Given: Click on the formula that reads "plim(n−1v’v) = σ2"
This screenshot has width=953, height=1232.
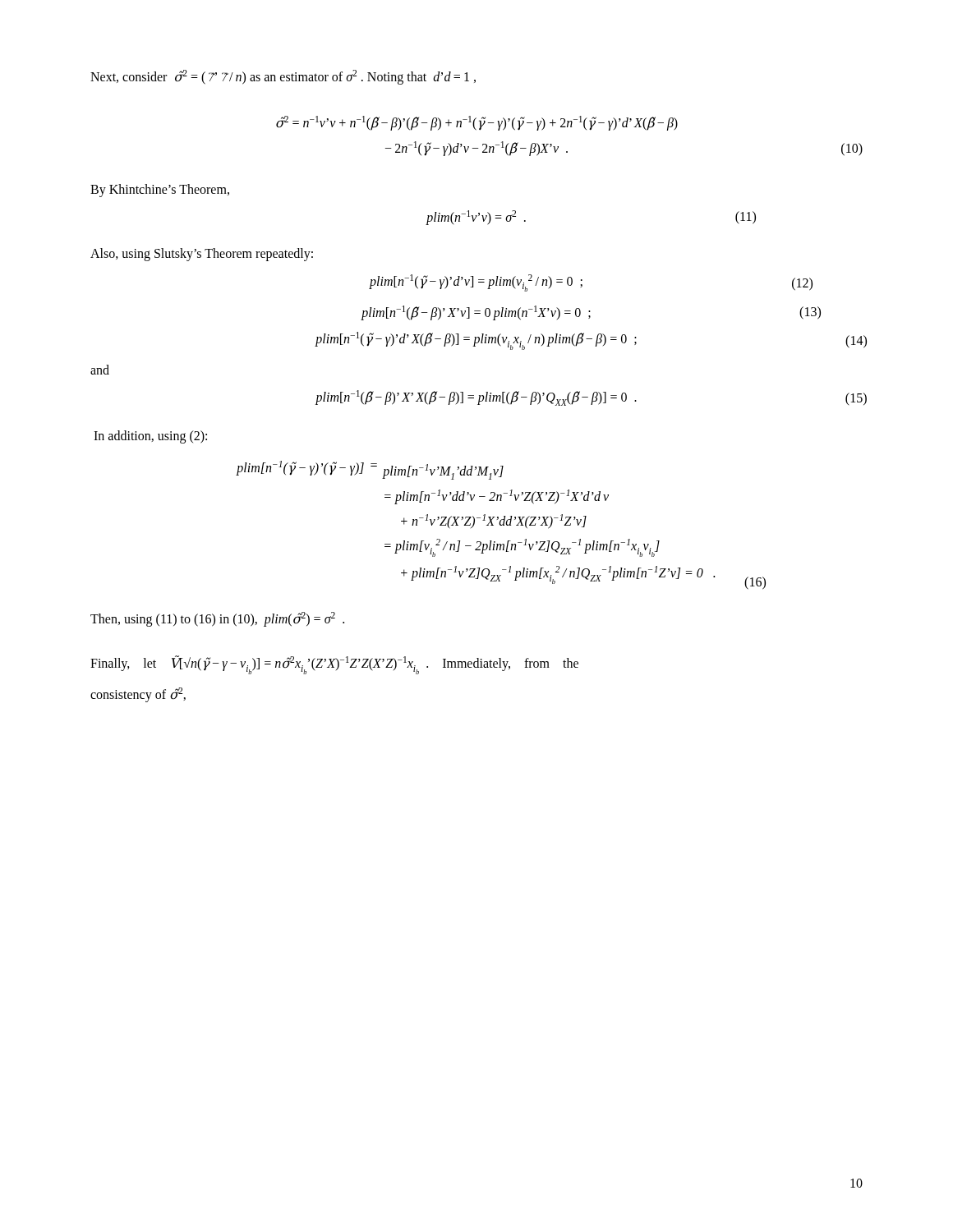Looking at the screenshot, I should click(474, 218).
